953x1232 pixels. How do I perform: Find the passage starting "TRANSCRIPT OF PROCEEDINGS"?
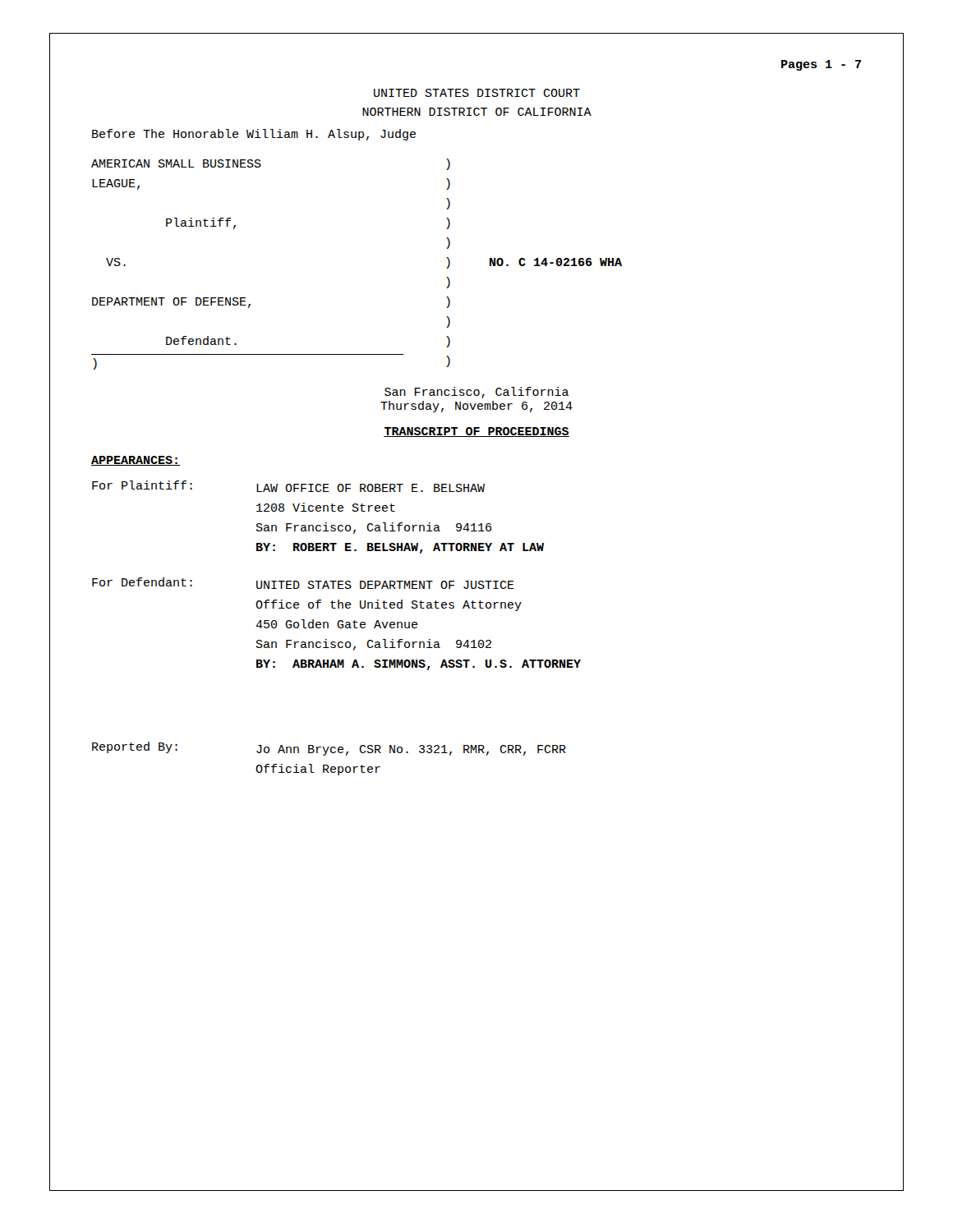(476, 432)
